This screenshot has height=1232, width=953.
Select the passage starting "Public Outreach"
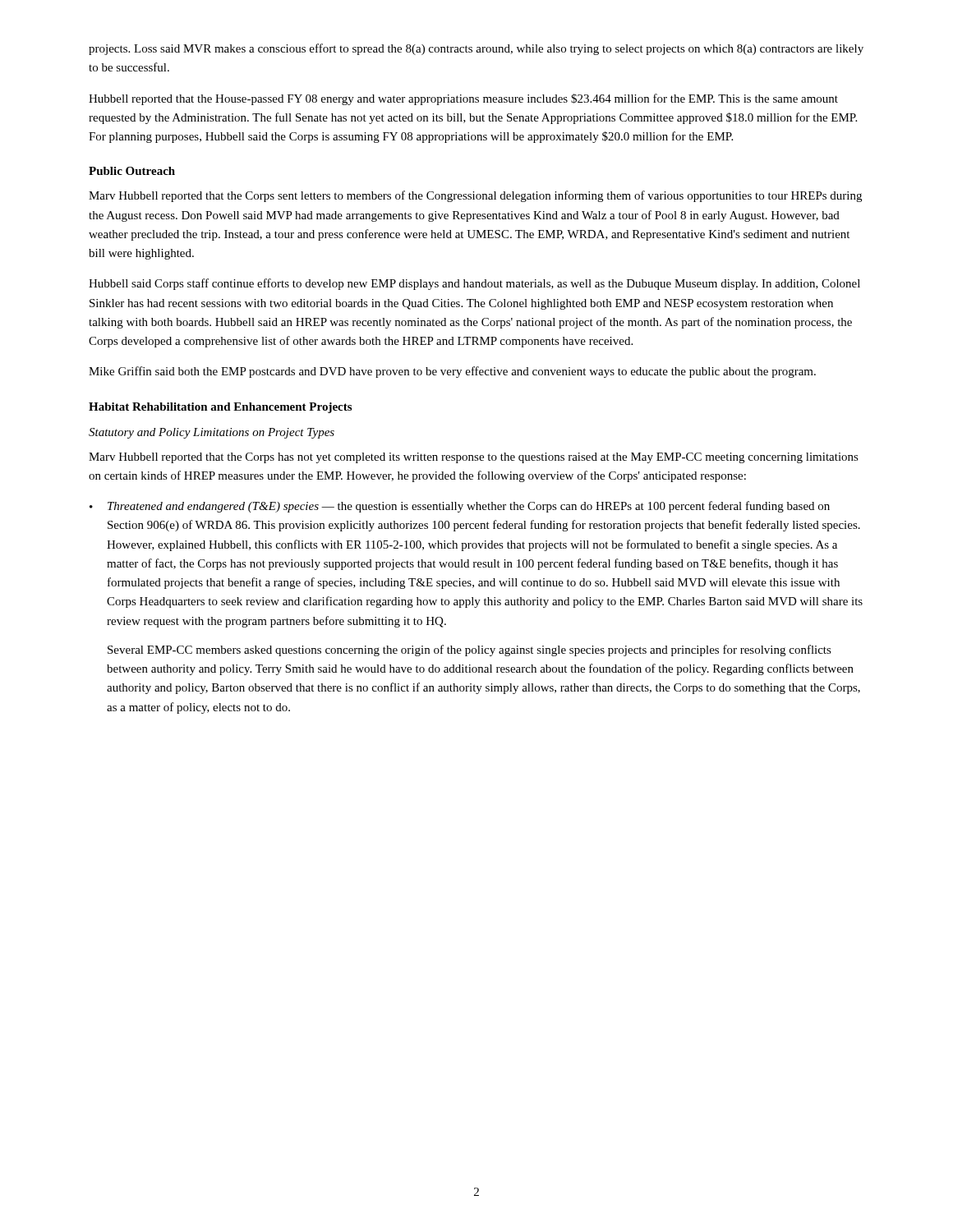(132, 171)
